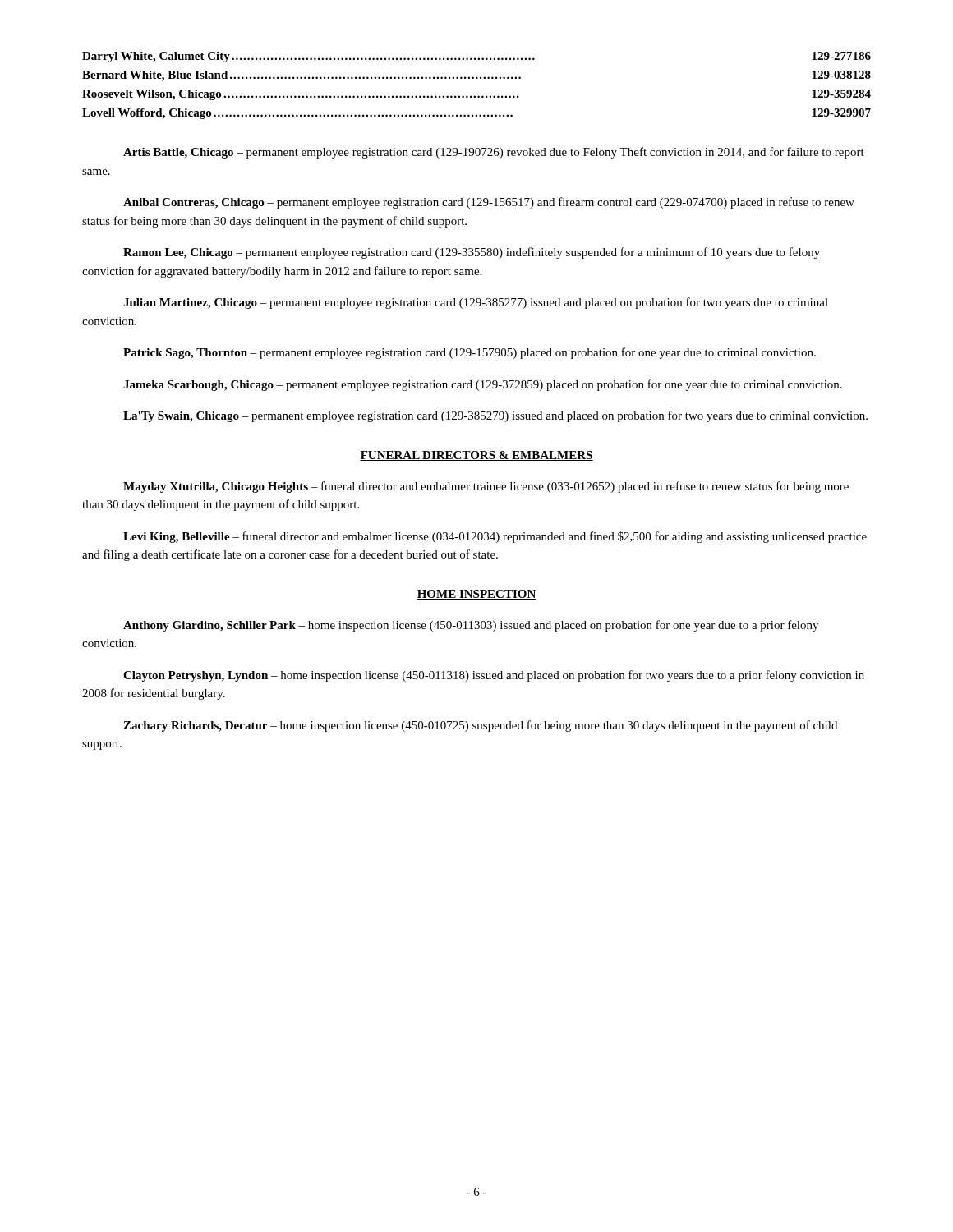The image size is (953, 1232).
Task: Locate the block of text that opens with "Mayday Xtutrilla, Chicago Heights"
Action: (x=466, y=495)
